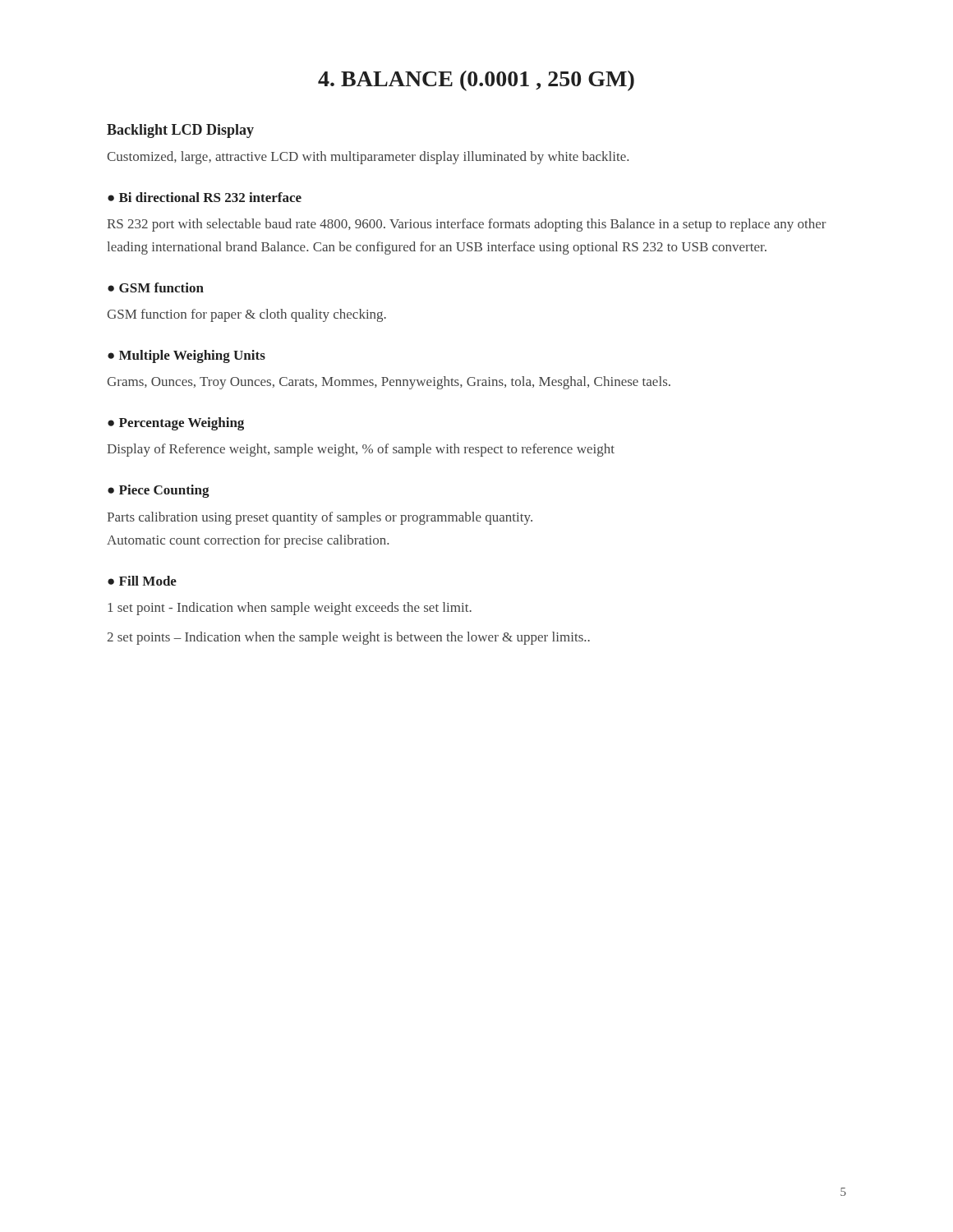Navigate to the element starting "● Fill Mode"
The width and height of the screenshot is (953, 1232).
tap(142, 581)
